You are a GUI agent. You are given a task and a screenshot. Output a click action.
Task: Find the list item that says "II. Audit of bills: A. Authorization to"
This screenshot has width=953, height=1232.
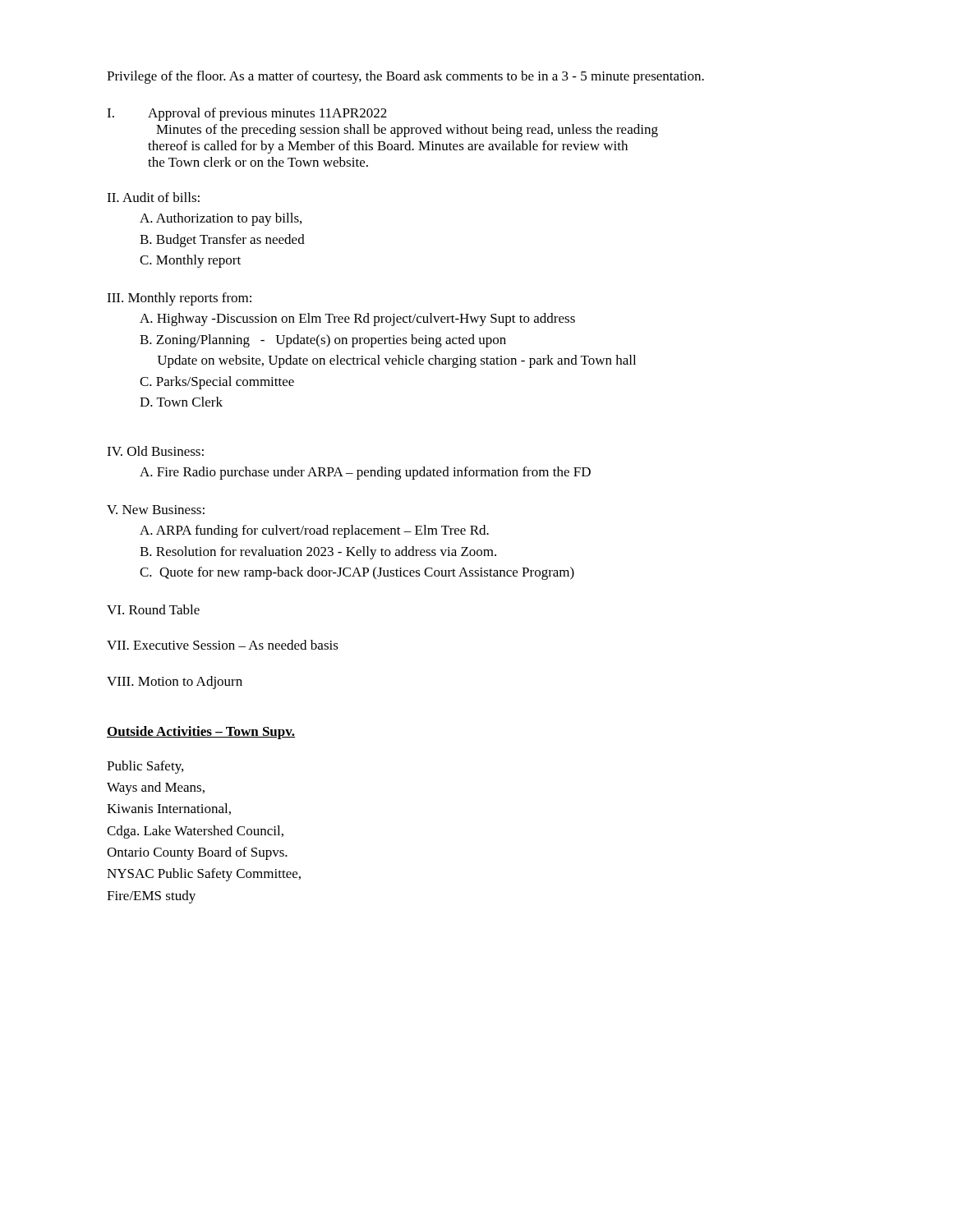click(x=153, y=197)
